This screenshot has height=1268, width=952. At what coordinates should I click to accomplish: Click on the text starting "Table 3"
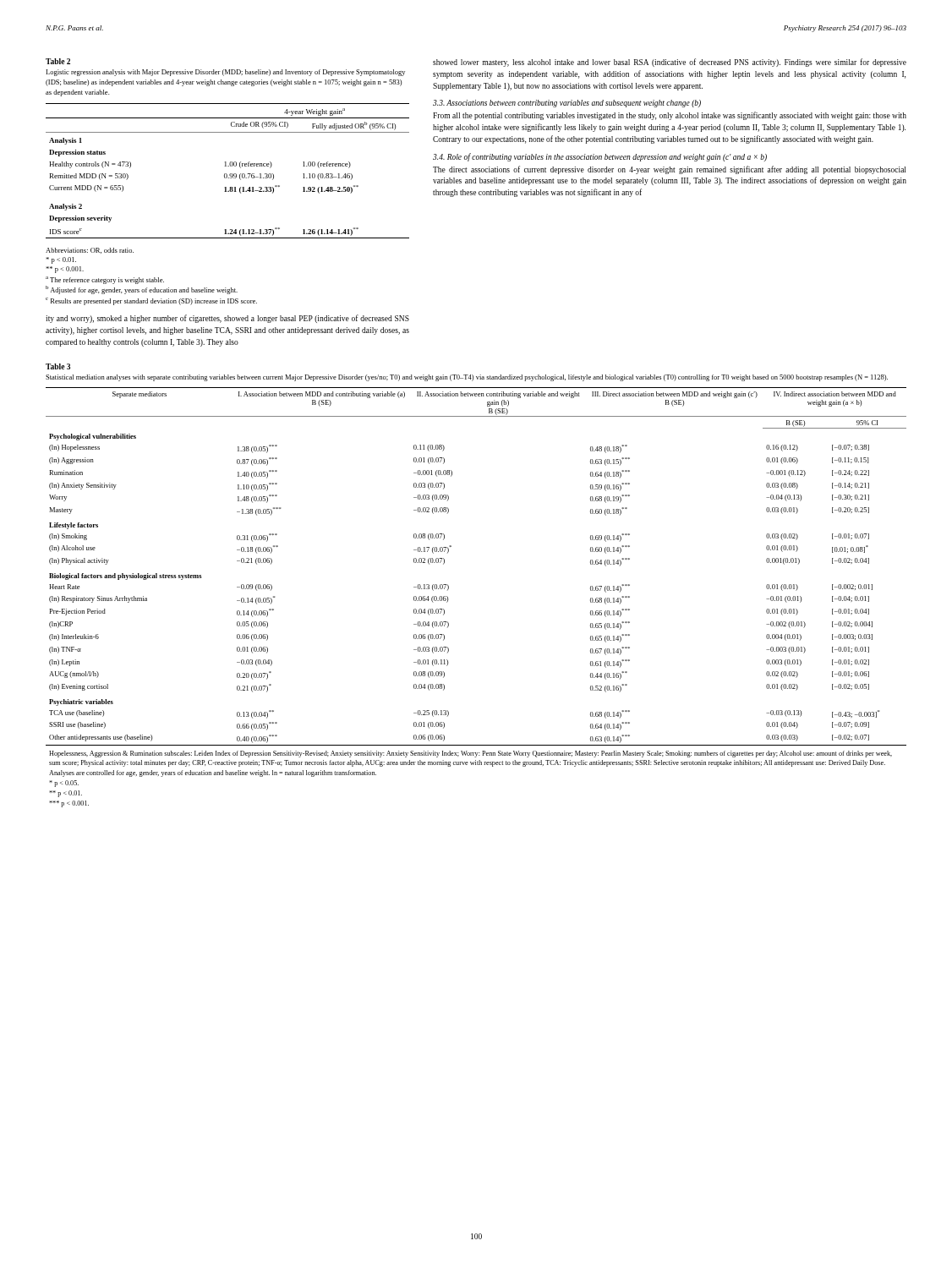pyautogui.click(x=58, y=367)
